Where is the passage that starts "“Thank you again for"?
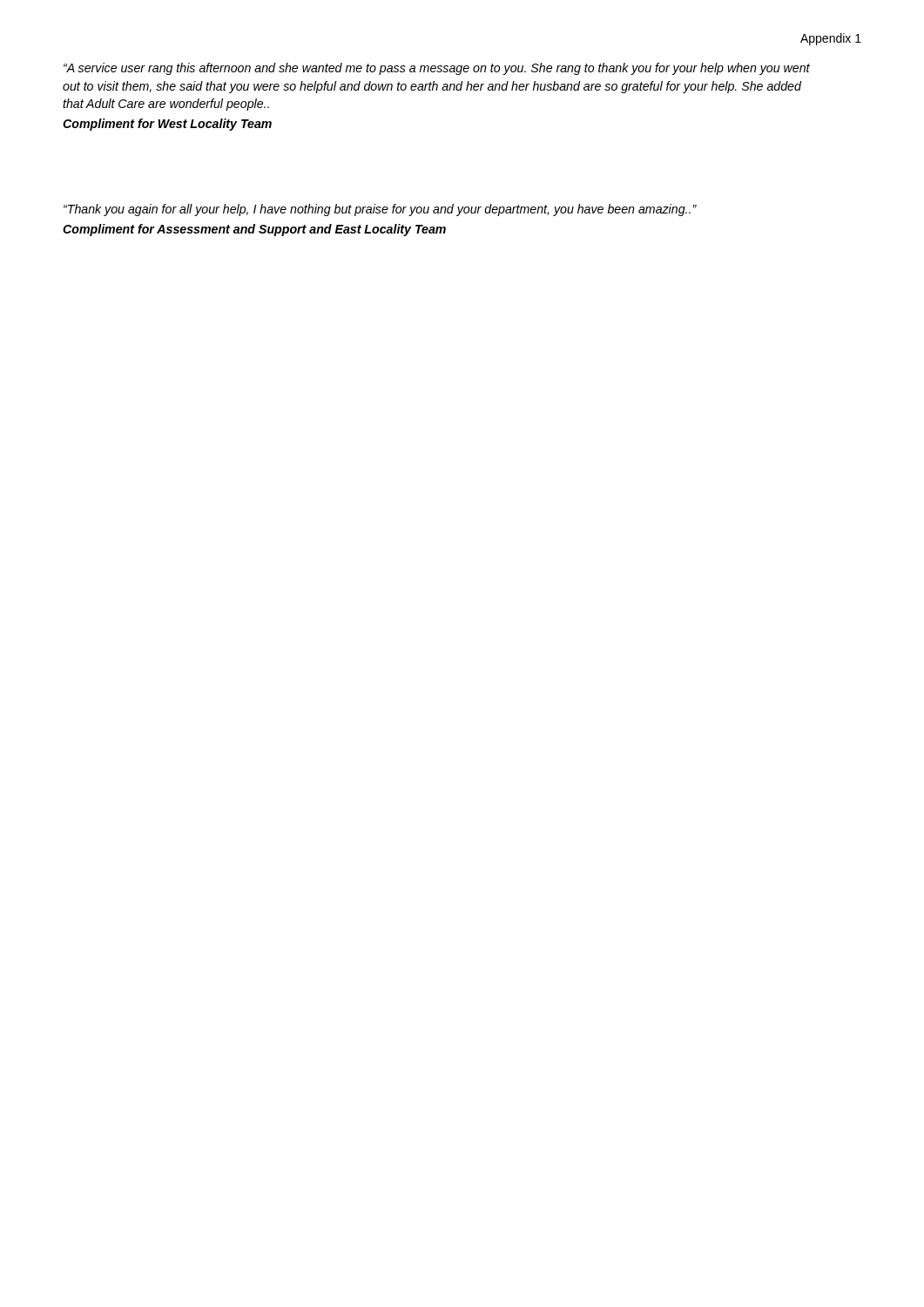The width and height of the screenshot is (924, 1307). pos(442,220)
